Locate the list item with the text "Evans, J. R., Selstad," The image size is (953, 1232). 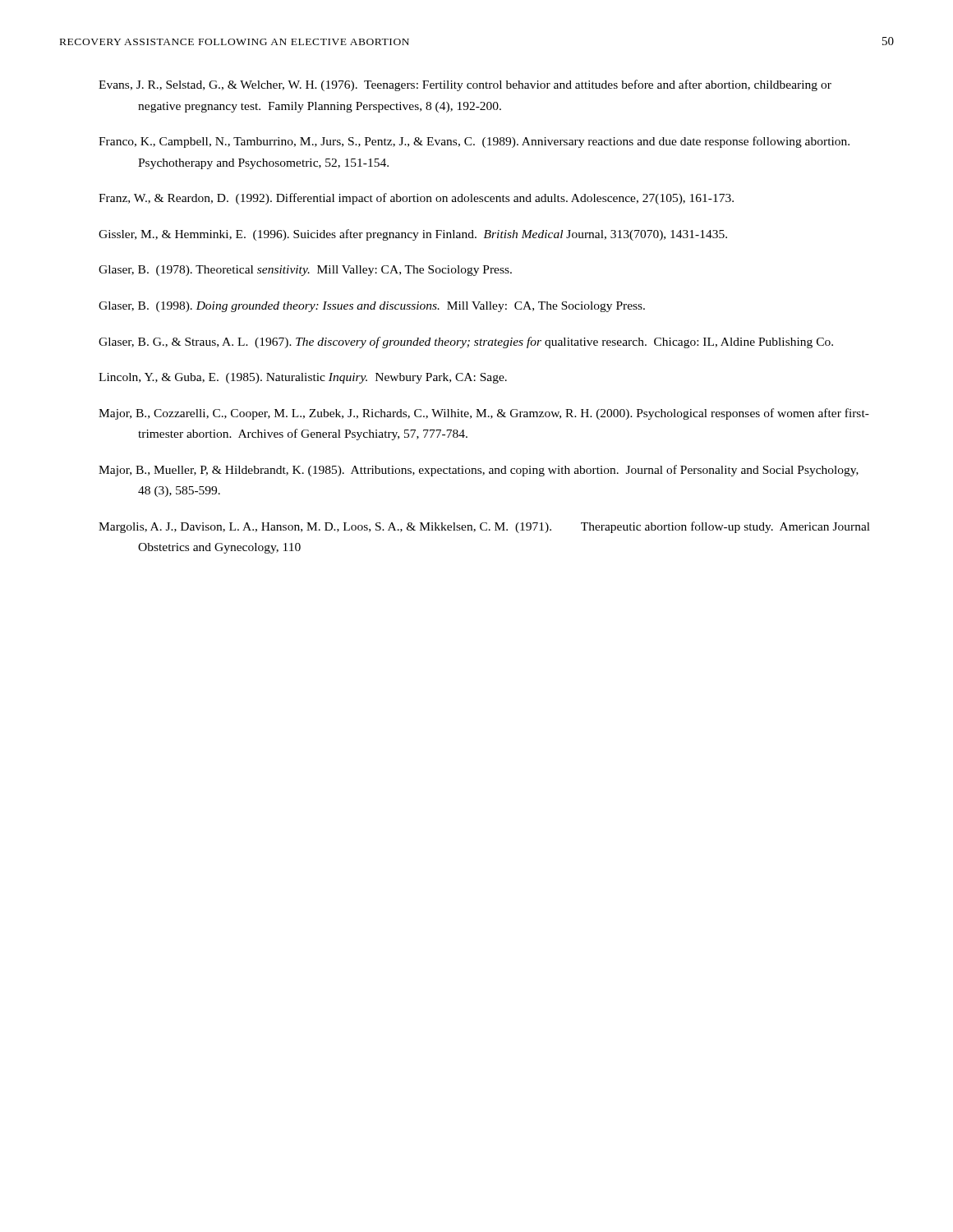tap(465, 95)
